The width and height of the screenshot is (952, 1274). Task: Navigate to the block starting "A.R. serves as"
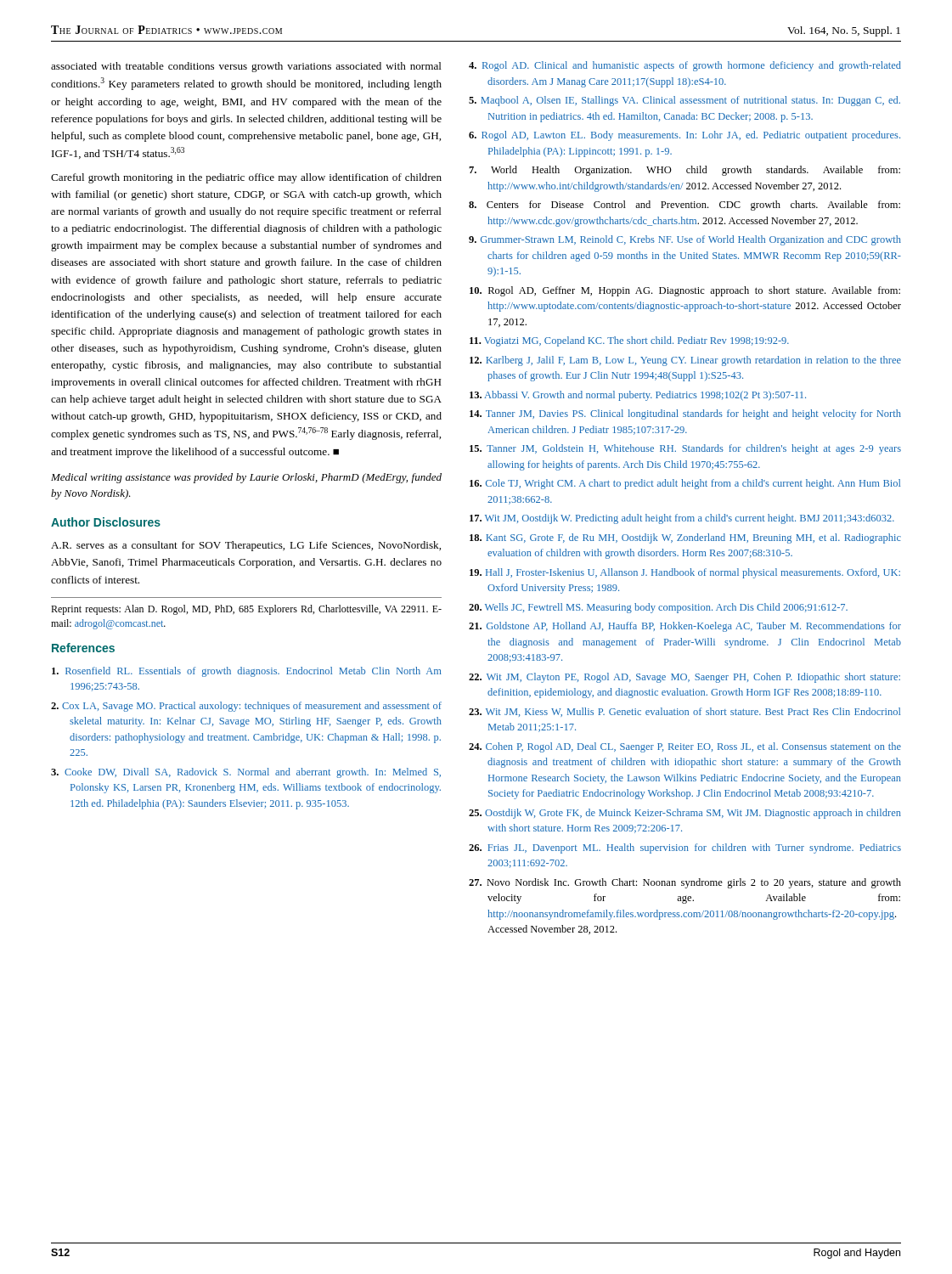pyautogui.click(x=246, y=563)
